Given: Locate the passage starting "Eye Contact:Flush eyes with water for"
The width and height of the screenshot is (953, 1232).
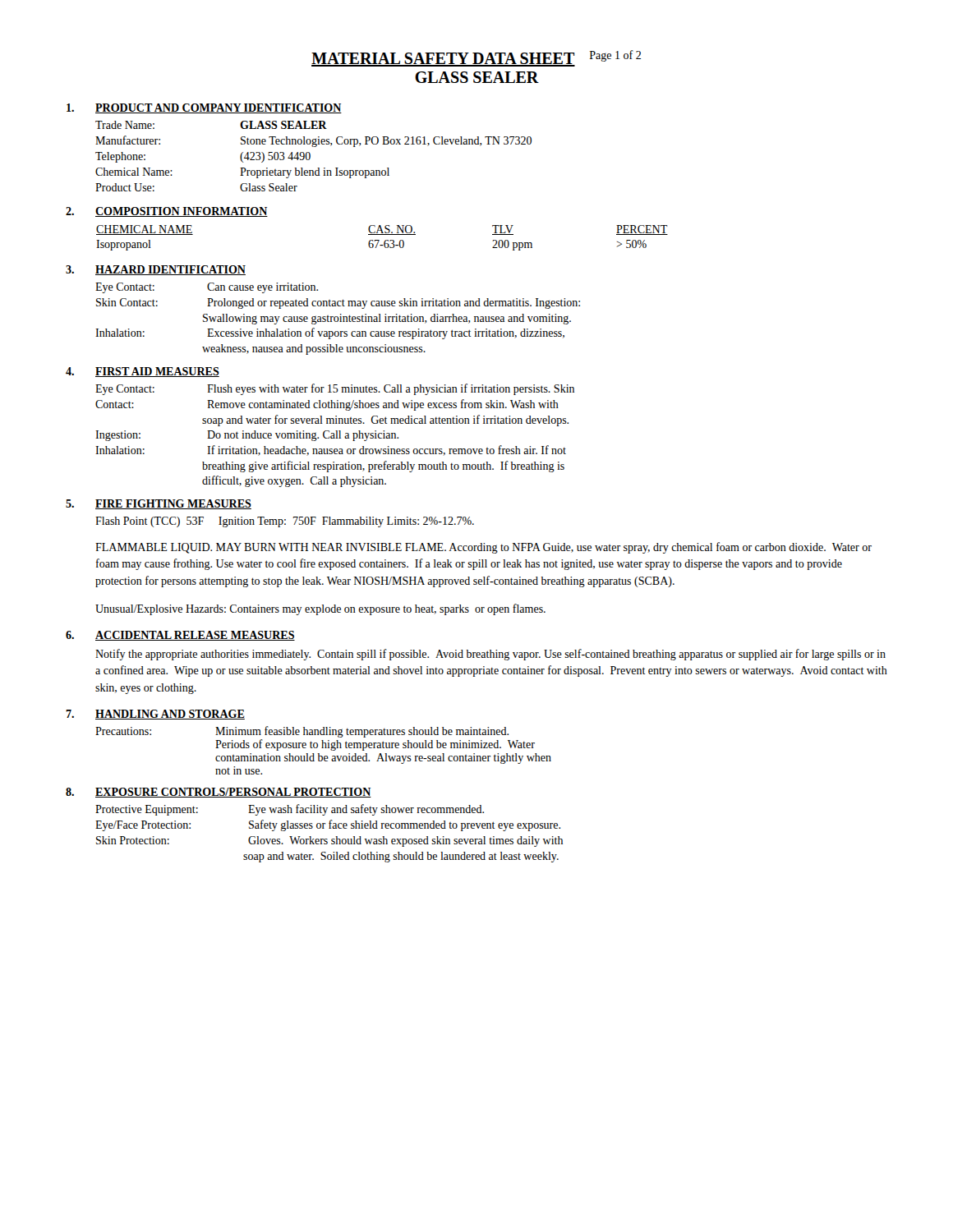Looking at the screenshot, I should (x=335, y=389).
